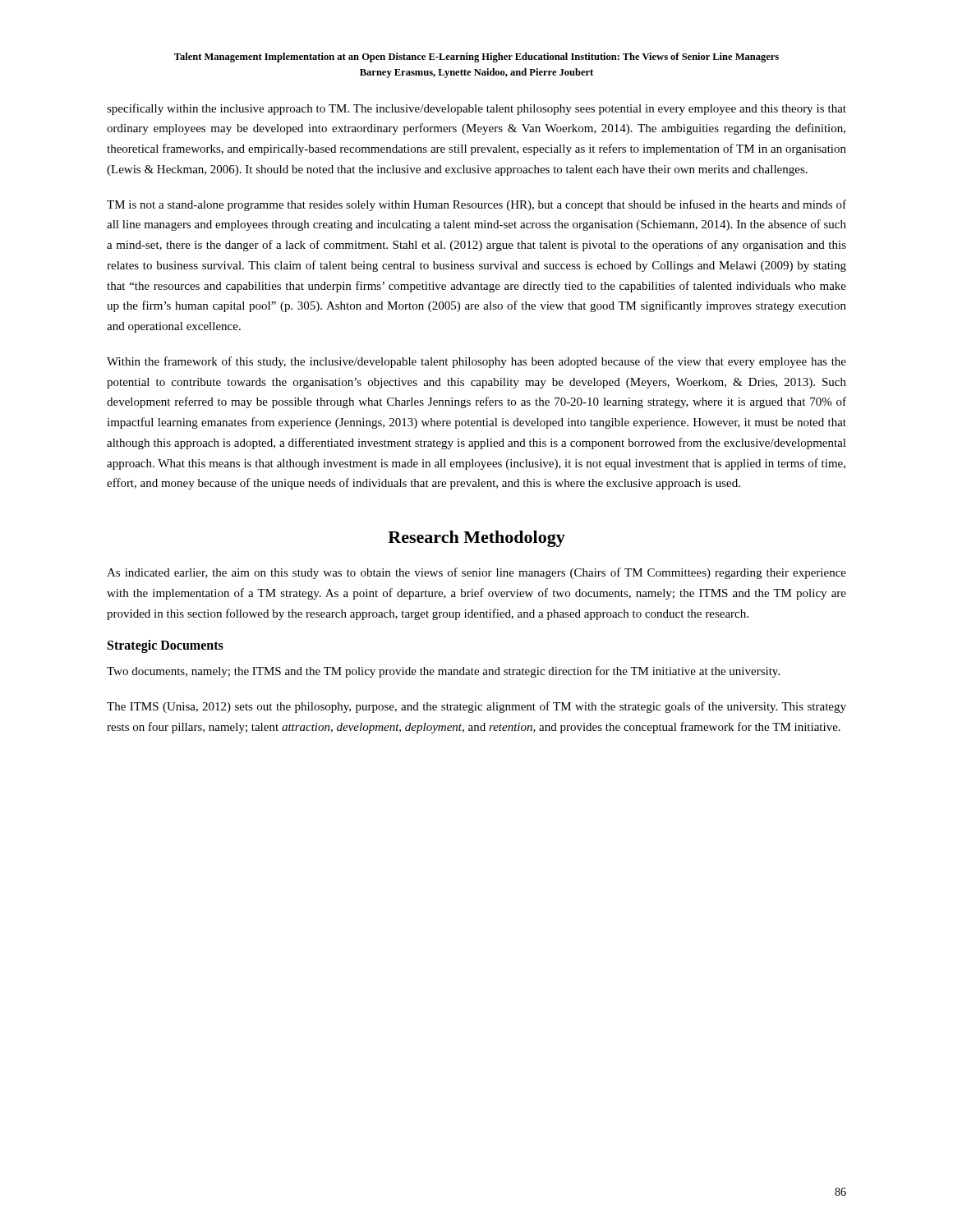Navigate to the text starting "Strategic Documents"
953x1232 pixels.
165,645
